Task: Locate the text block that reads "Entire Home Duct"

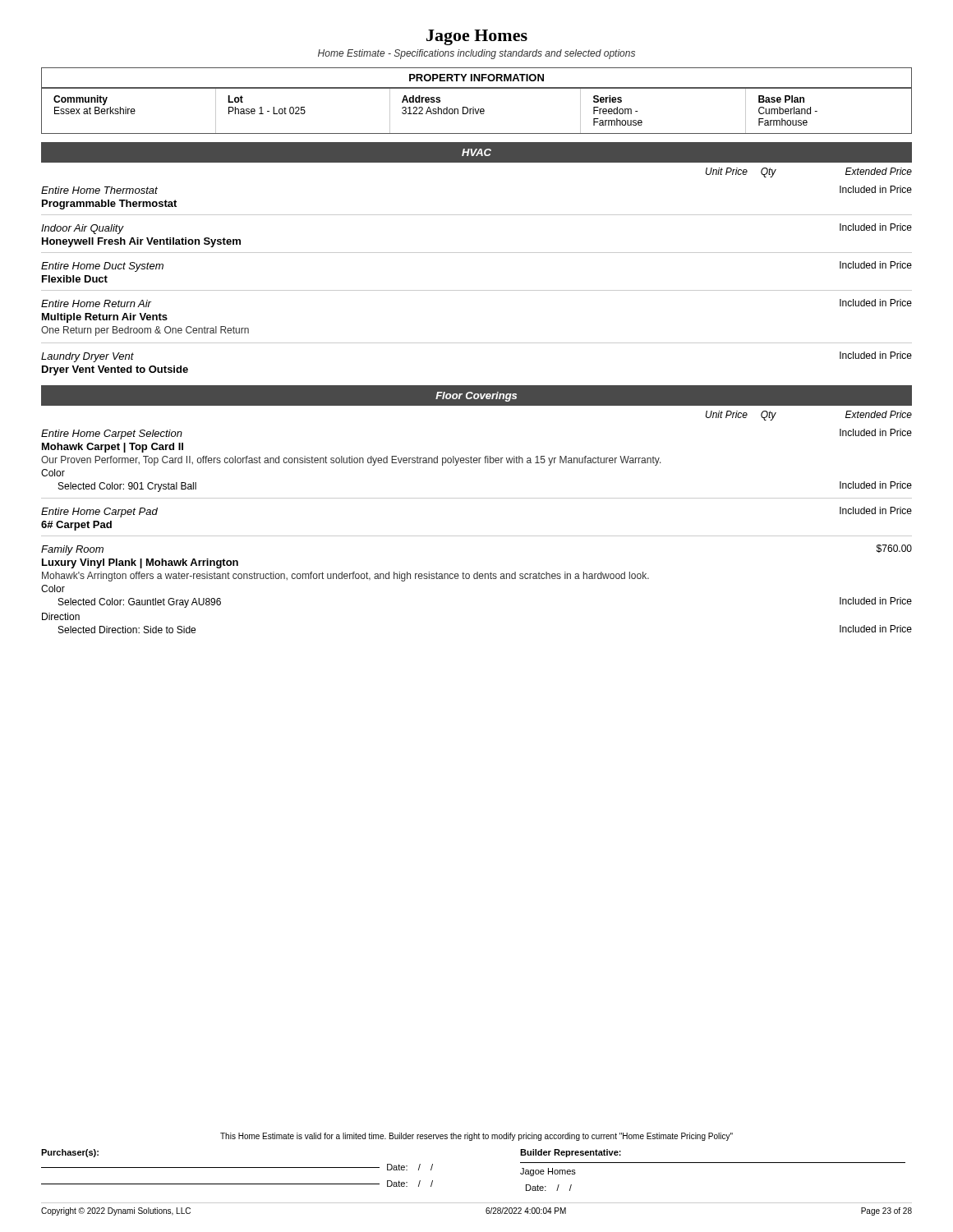Action: tap(106, 266)
